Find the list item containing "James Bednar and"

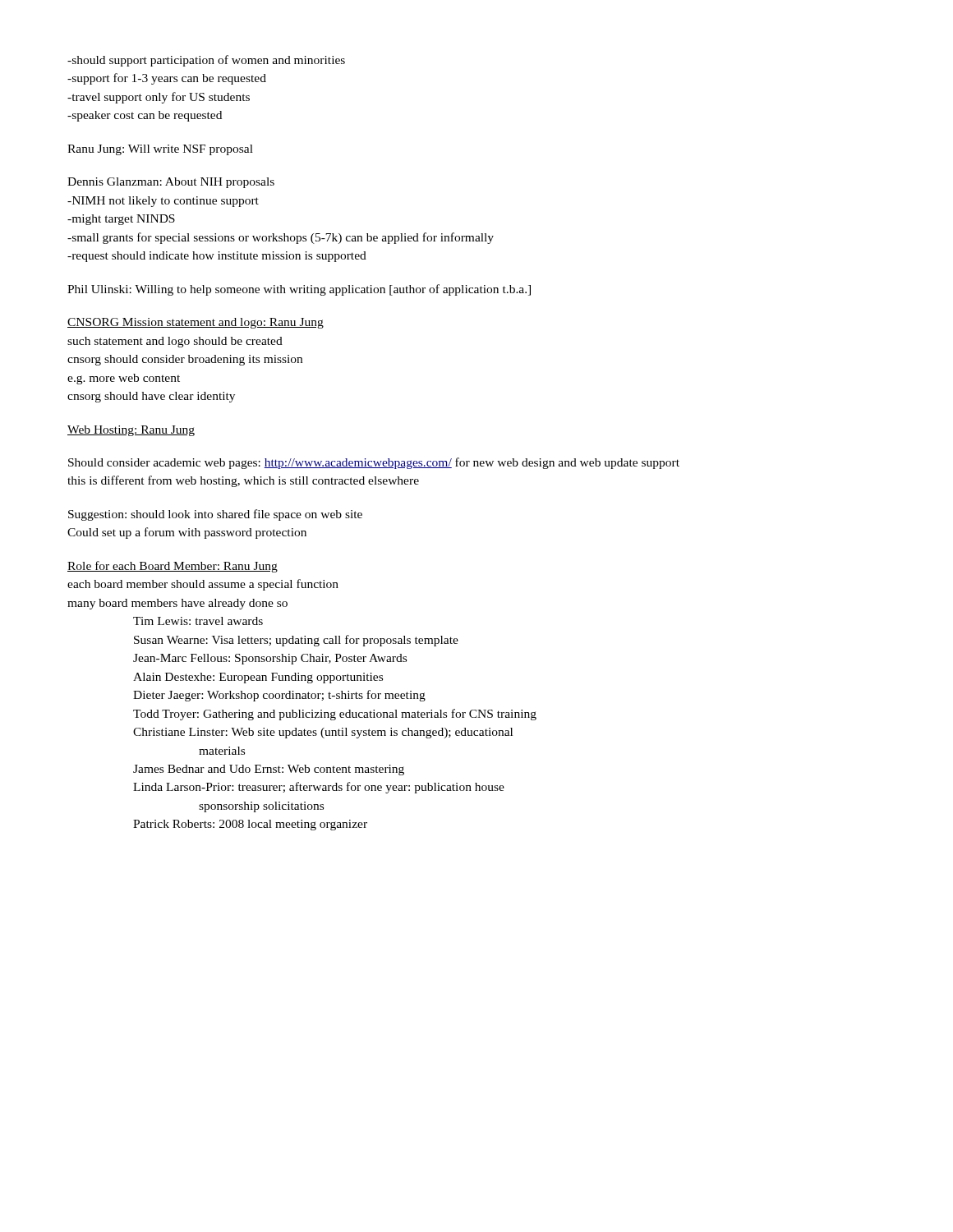point(269,768)
